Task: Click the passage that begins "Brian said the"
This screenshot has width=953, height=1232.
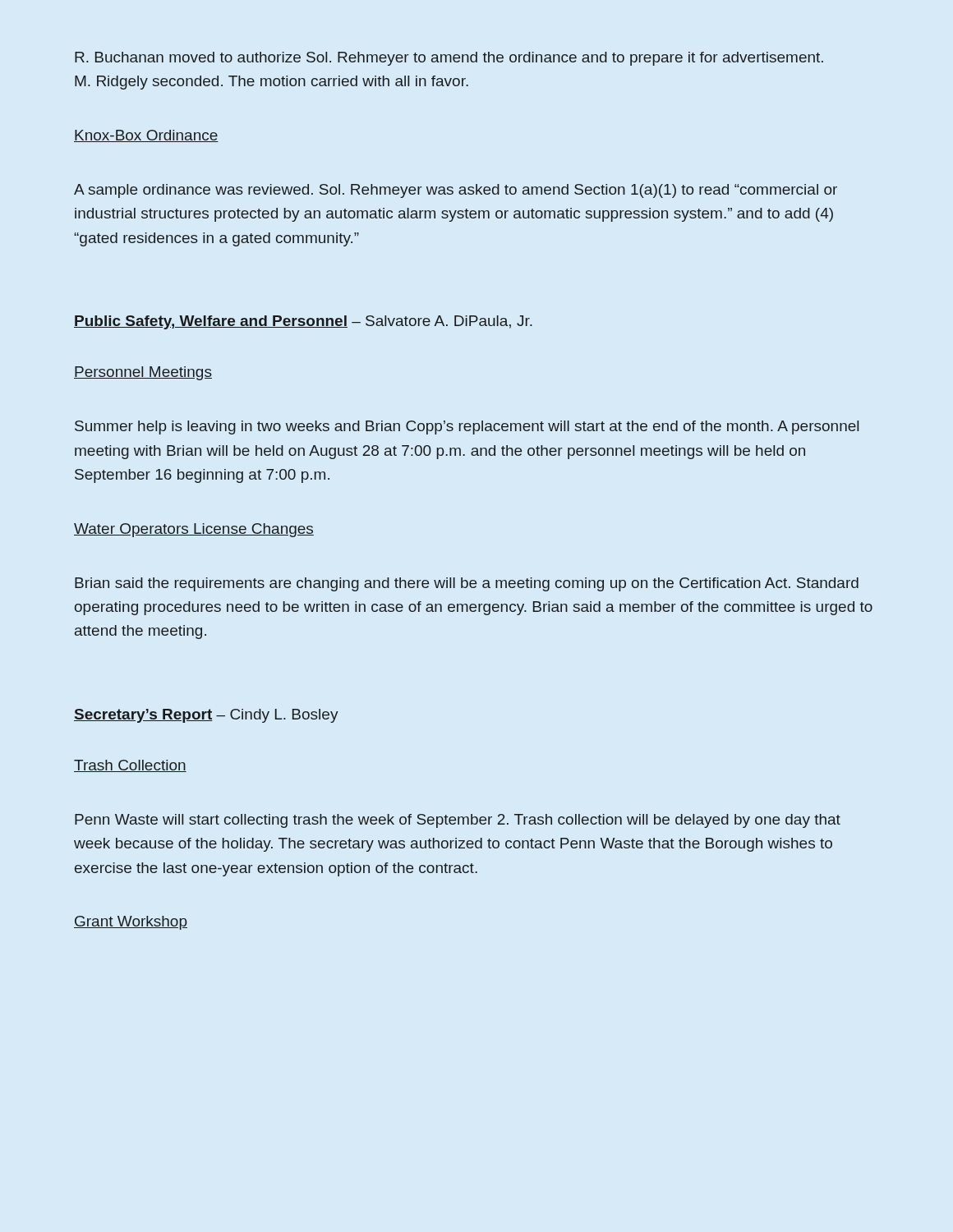Action: [473, 607]
